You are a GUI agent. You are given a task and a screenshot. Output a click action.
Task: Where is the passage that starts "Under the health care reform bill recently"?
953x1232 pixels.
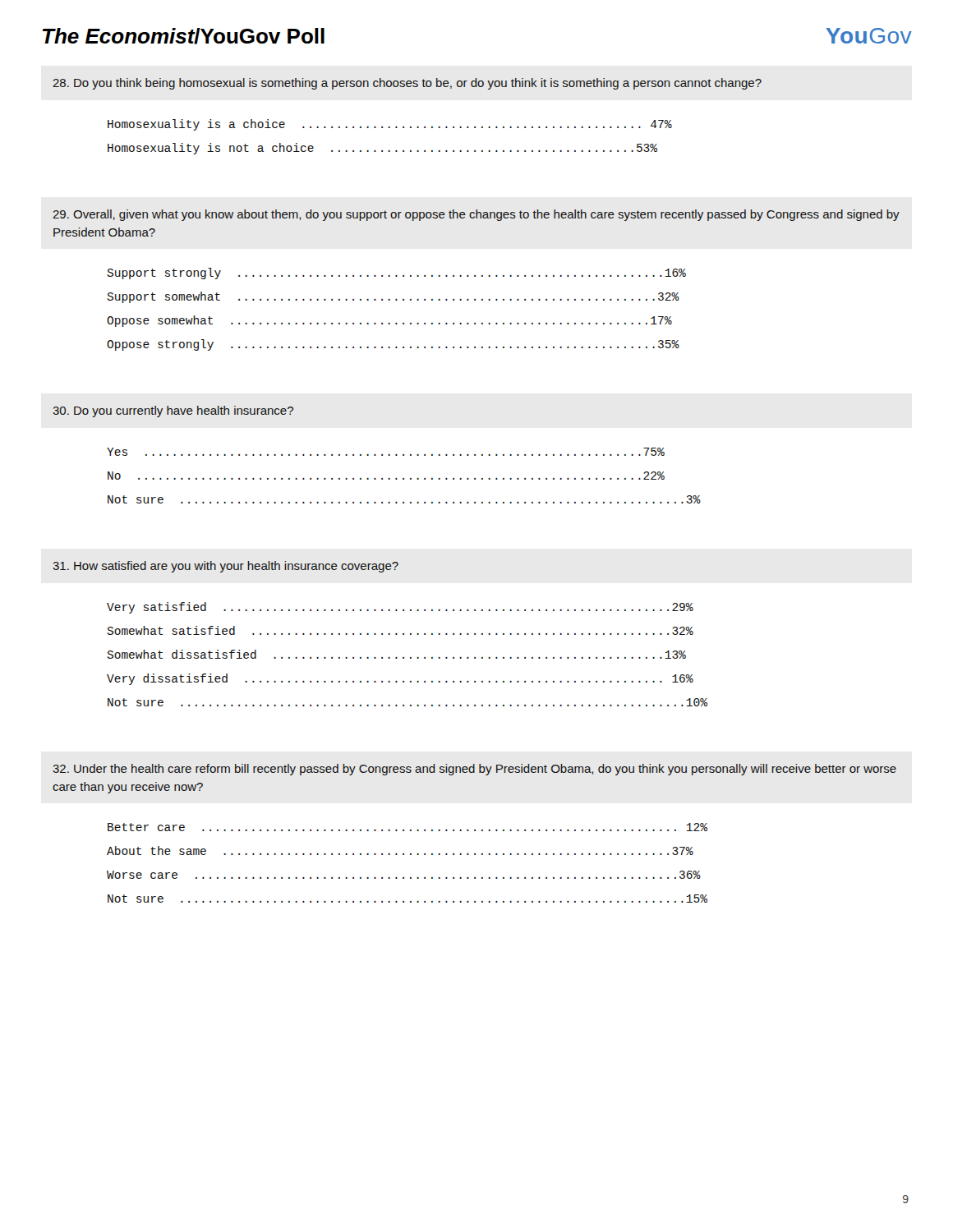(475, 777)
